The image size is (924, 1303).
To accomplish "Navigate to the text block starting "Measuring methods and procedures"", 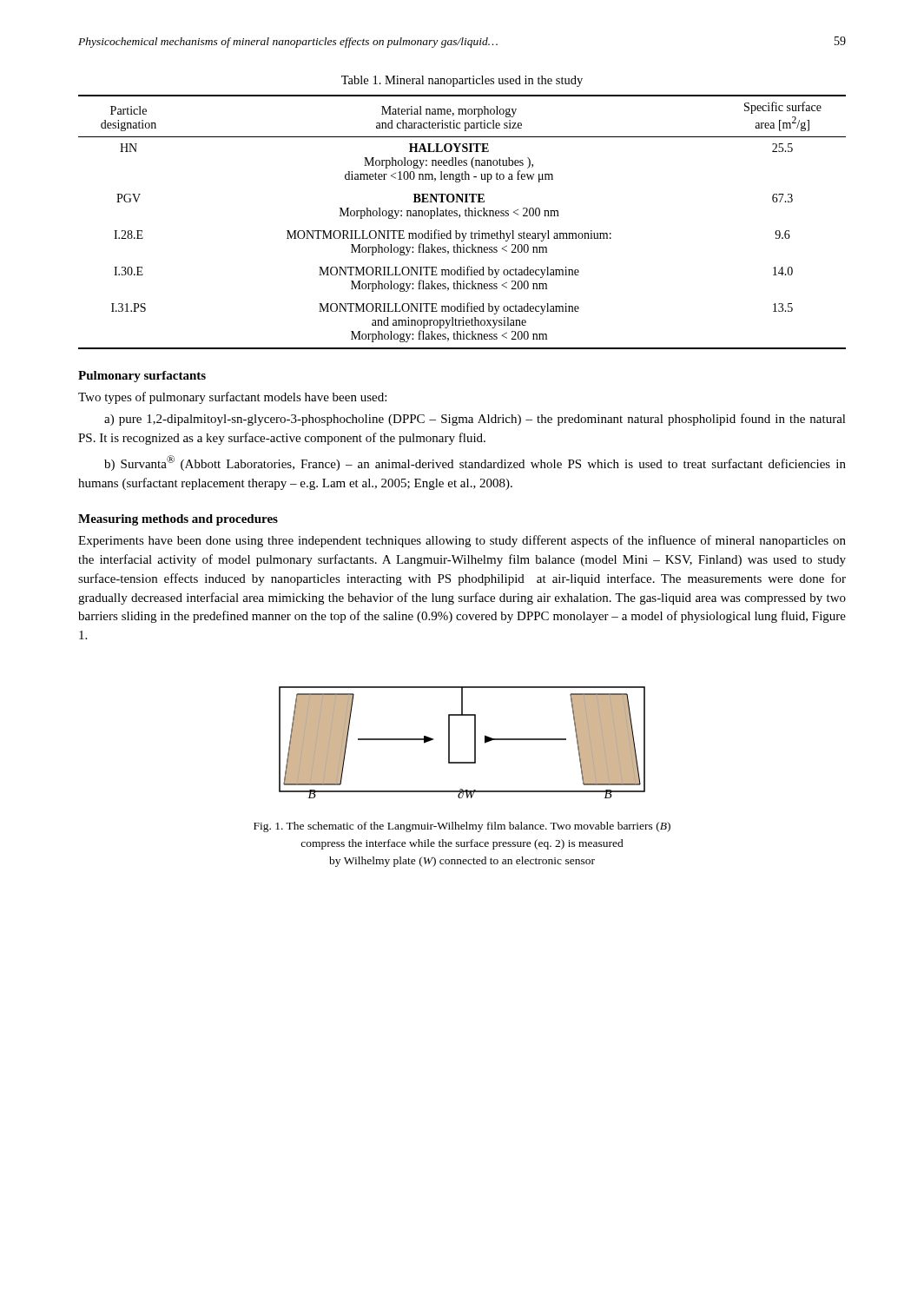I will click(178, 519).
